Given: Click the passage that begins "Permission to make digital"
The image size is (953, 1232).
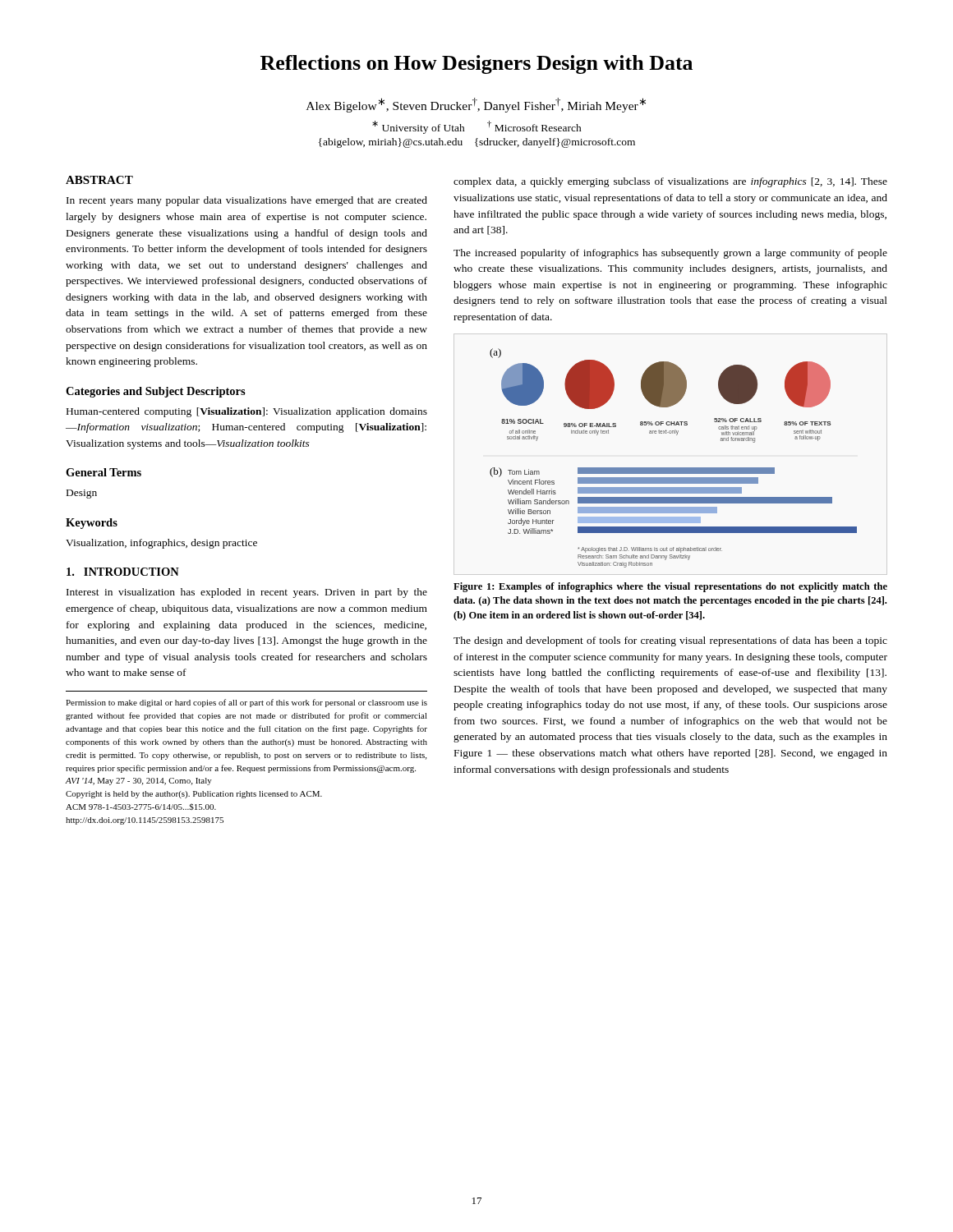Looking at the screenshot, I should pos(246,762).
